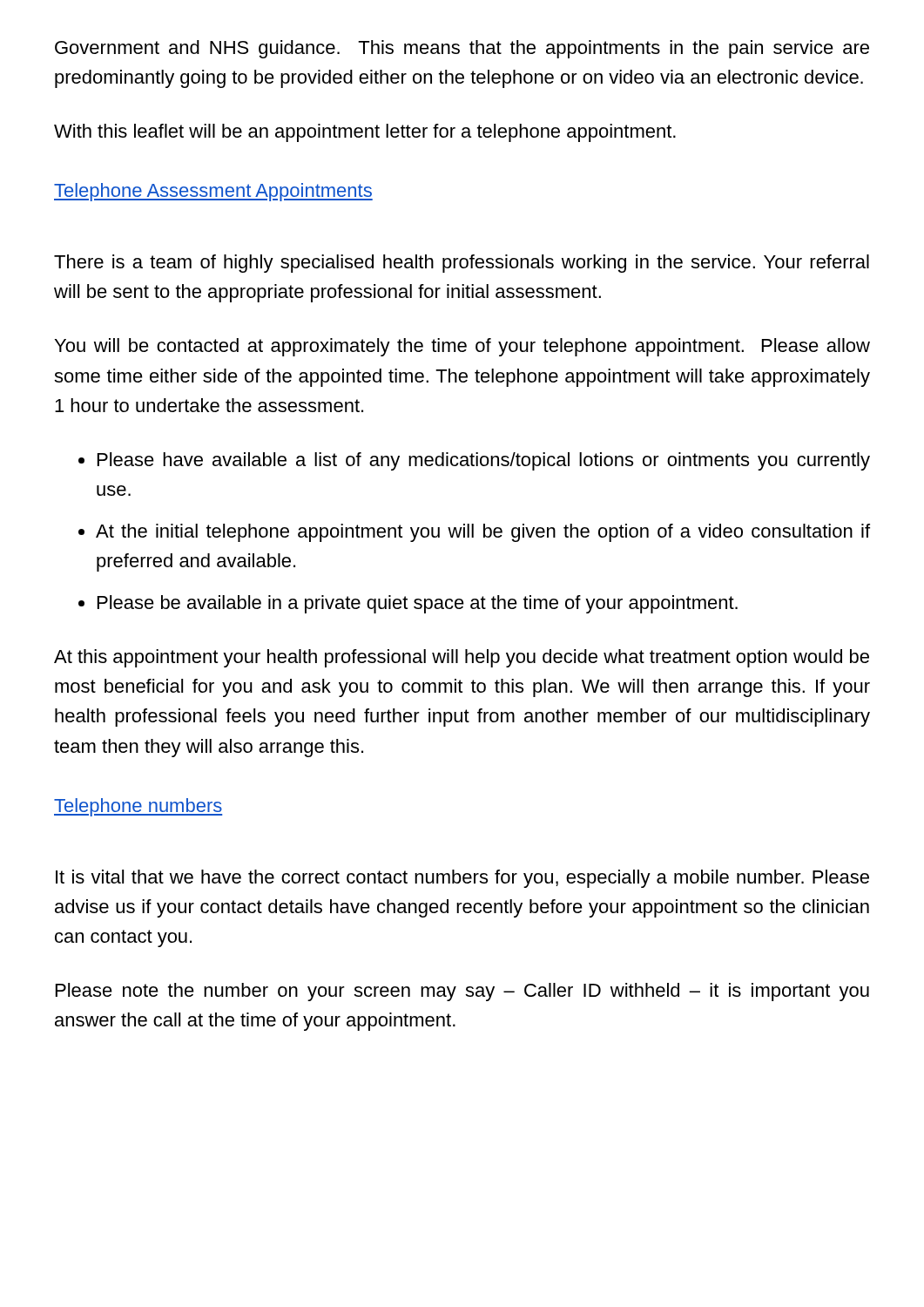Navigate to the element starting "At this appointment your"
924x1307 pixels.
point(462,701)
